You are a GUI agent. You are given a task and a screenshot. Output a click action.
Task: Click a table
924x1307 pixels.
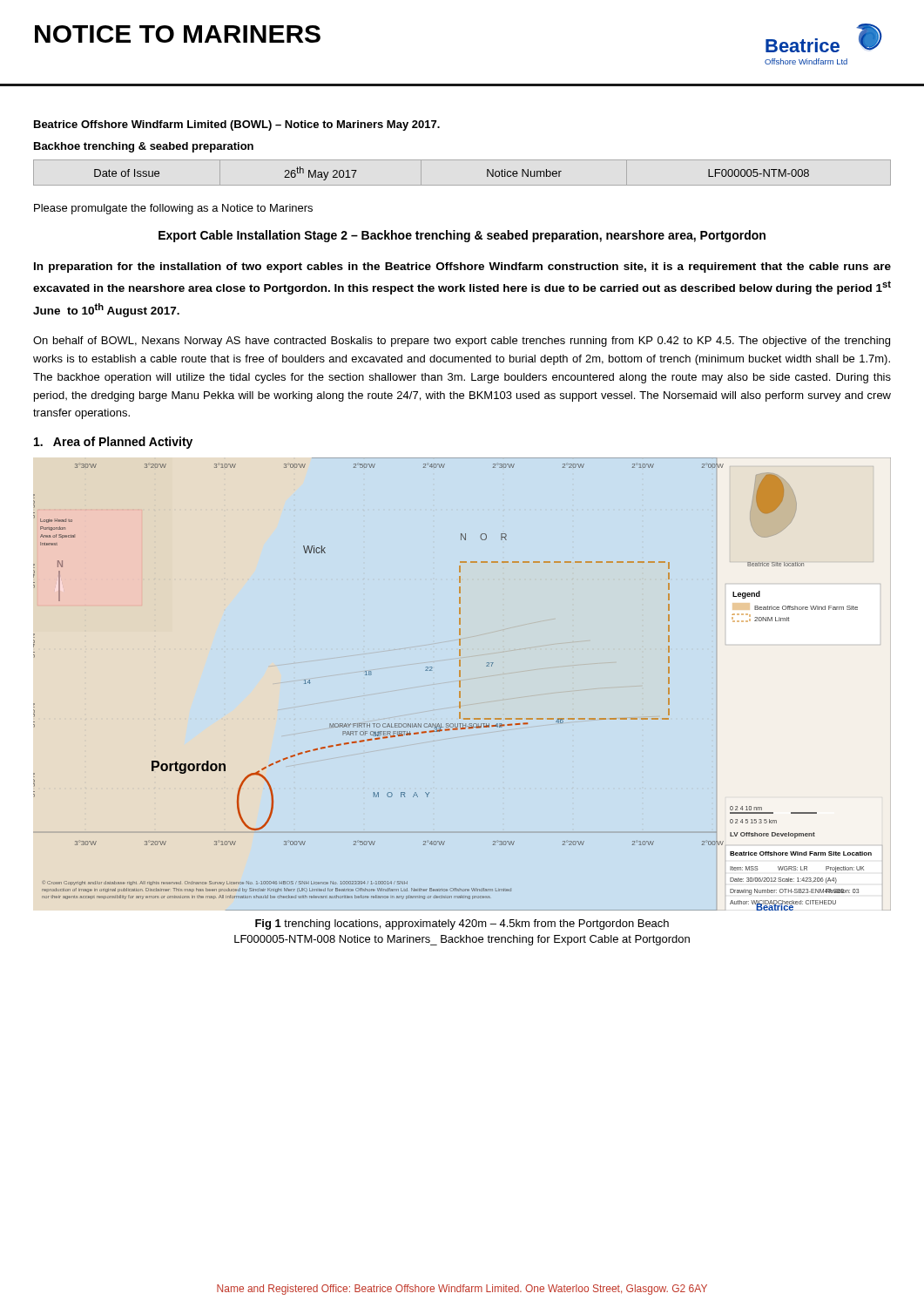(462, 173)
